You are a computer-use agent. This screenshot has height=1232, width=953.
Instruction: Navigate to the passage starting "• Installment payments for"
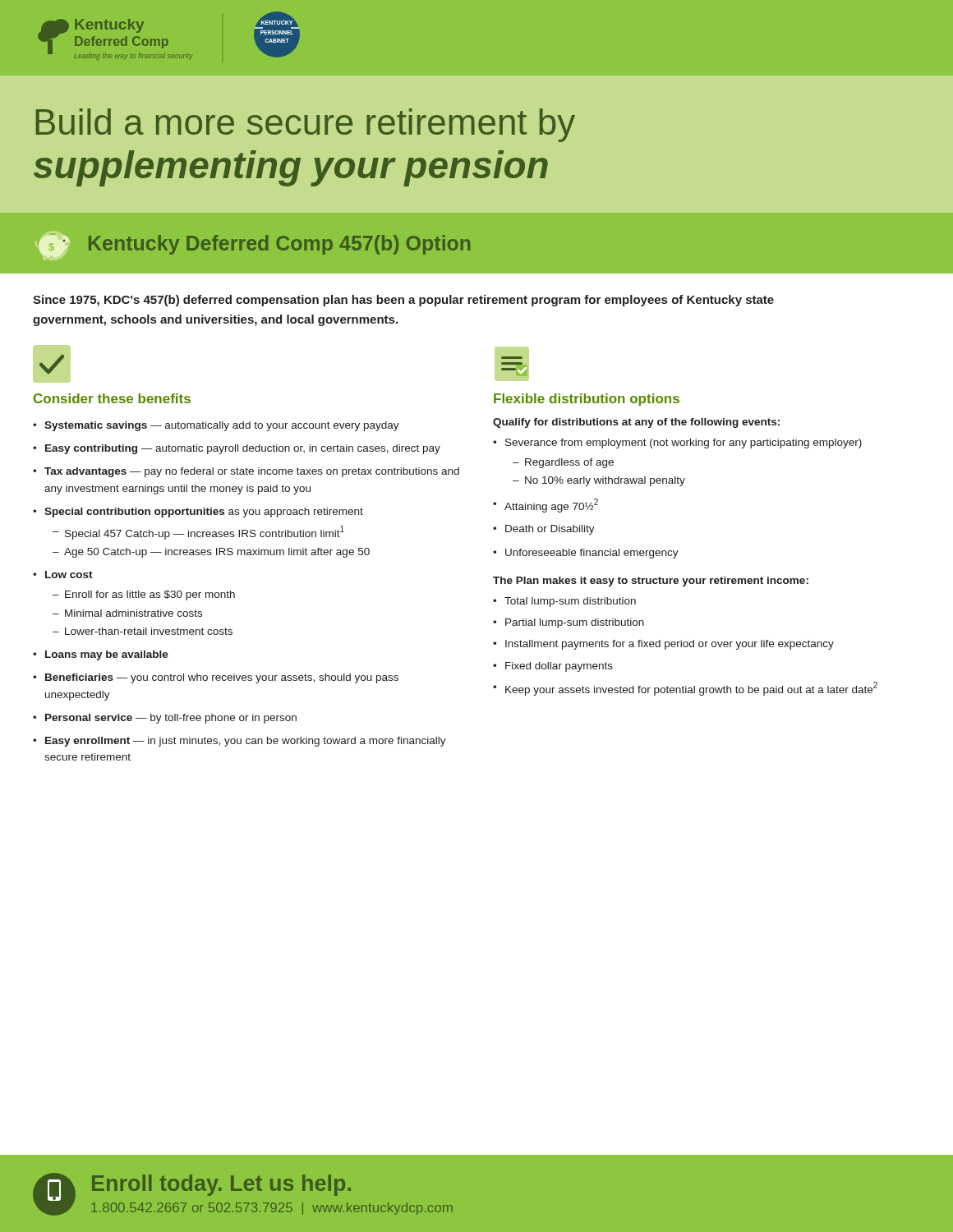(x=663, y=644)
